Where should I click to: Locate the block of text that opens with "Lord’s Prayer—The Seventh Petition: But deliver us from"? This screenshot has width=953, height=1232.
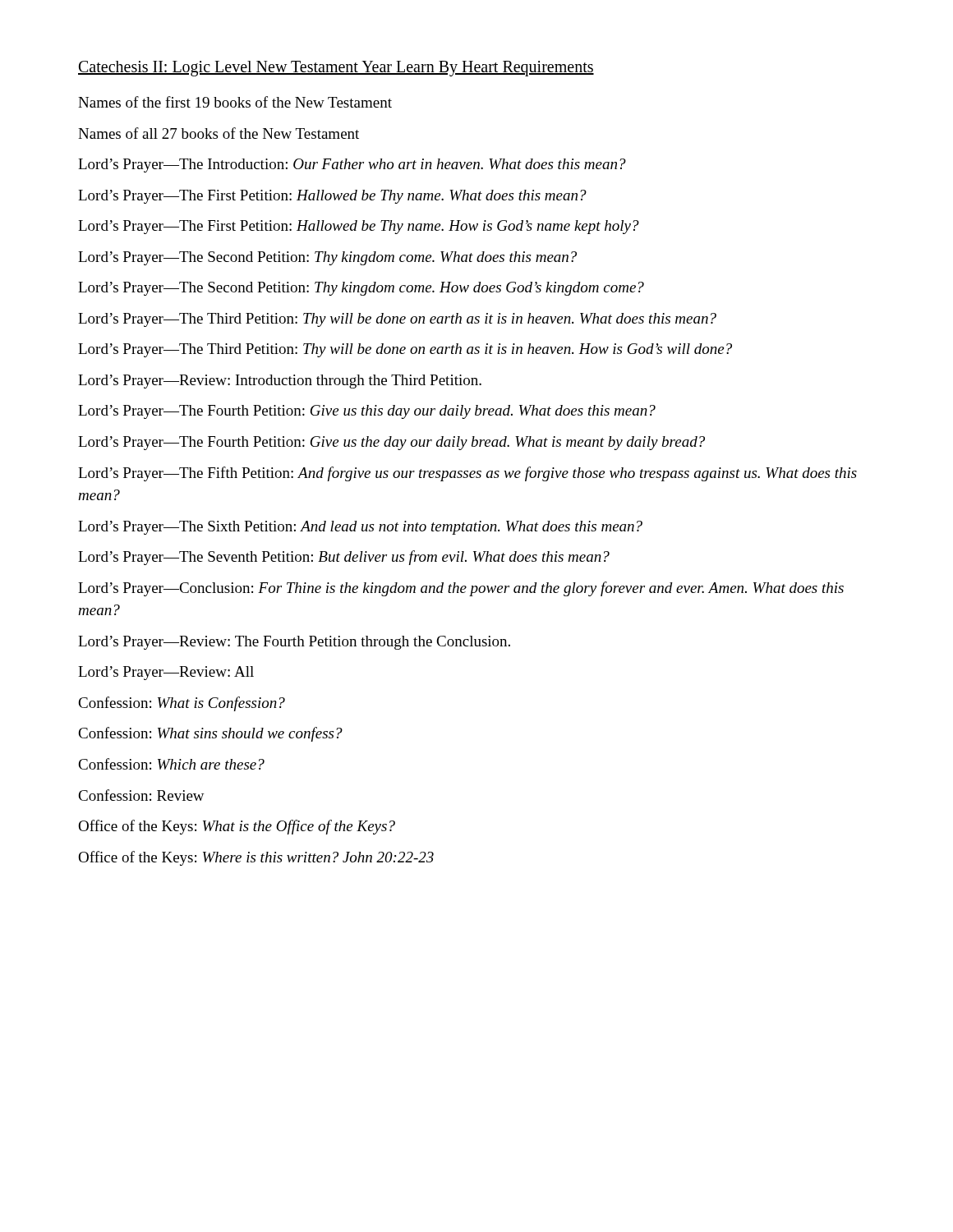click(344, 557)
